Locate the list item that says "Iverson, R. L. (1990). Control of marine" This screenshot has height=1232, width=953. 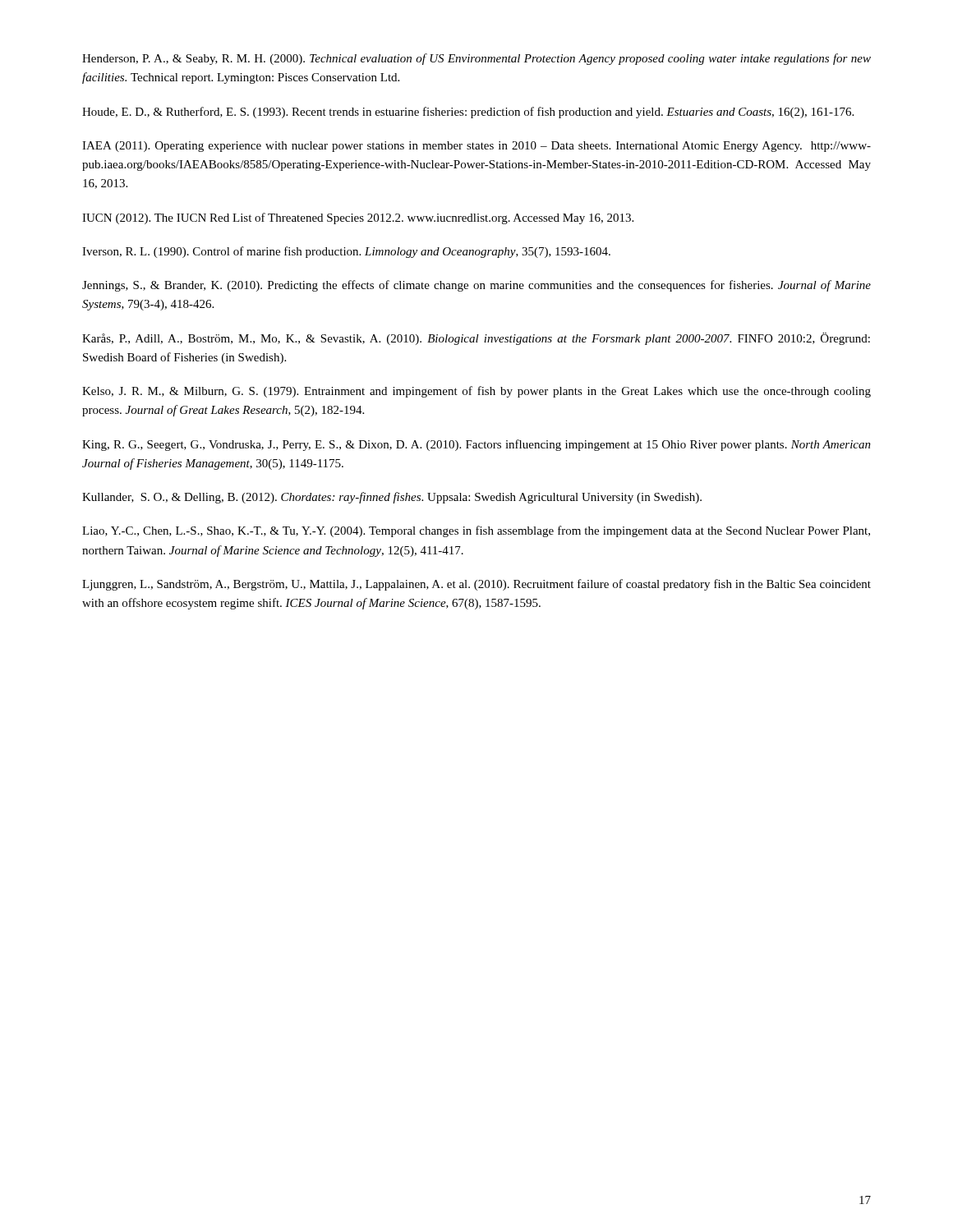pyautogui.click(x=347, y=251)
